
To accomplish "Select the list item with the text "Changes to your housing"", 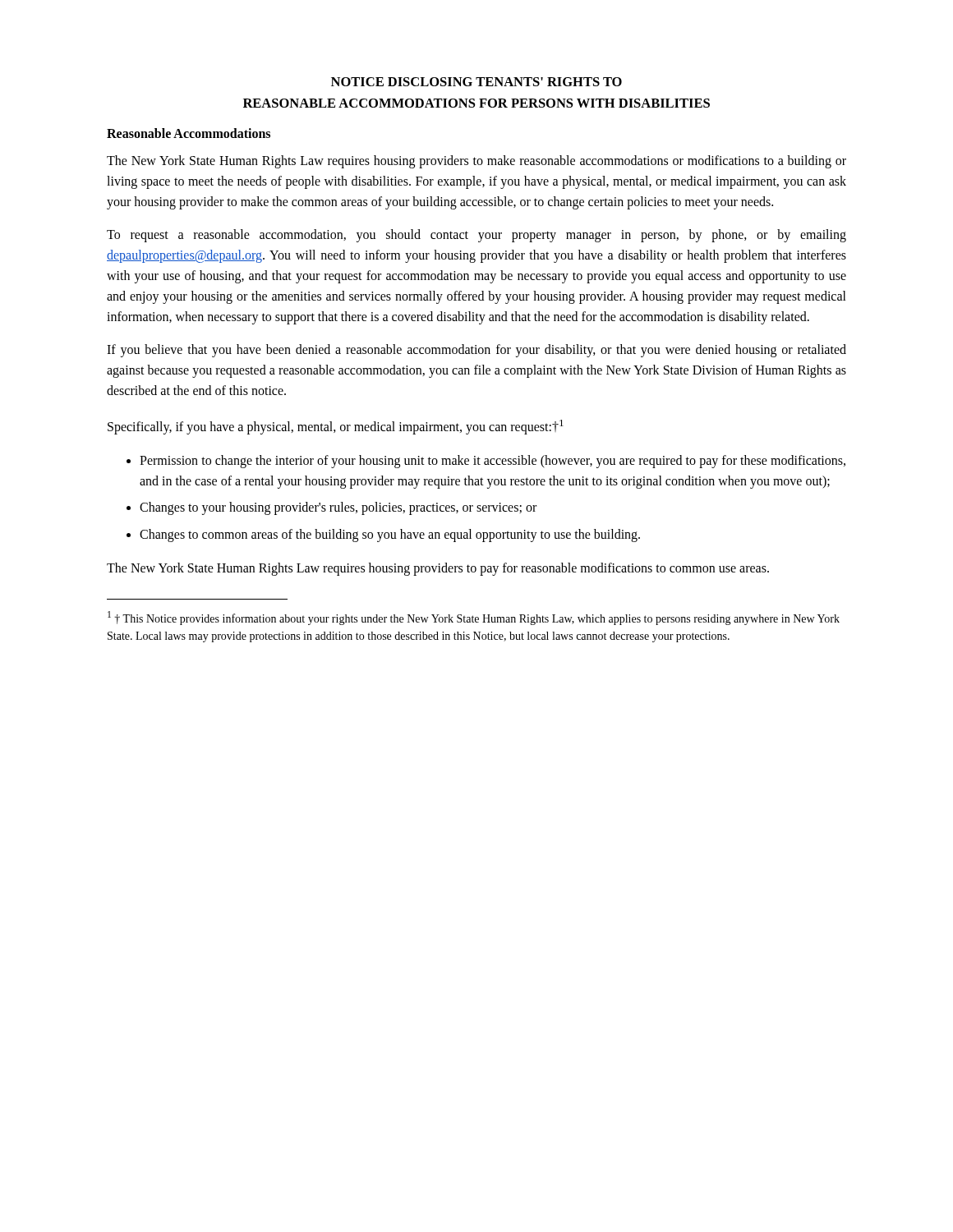I will point(338,508).
